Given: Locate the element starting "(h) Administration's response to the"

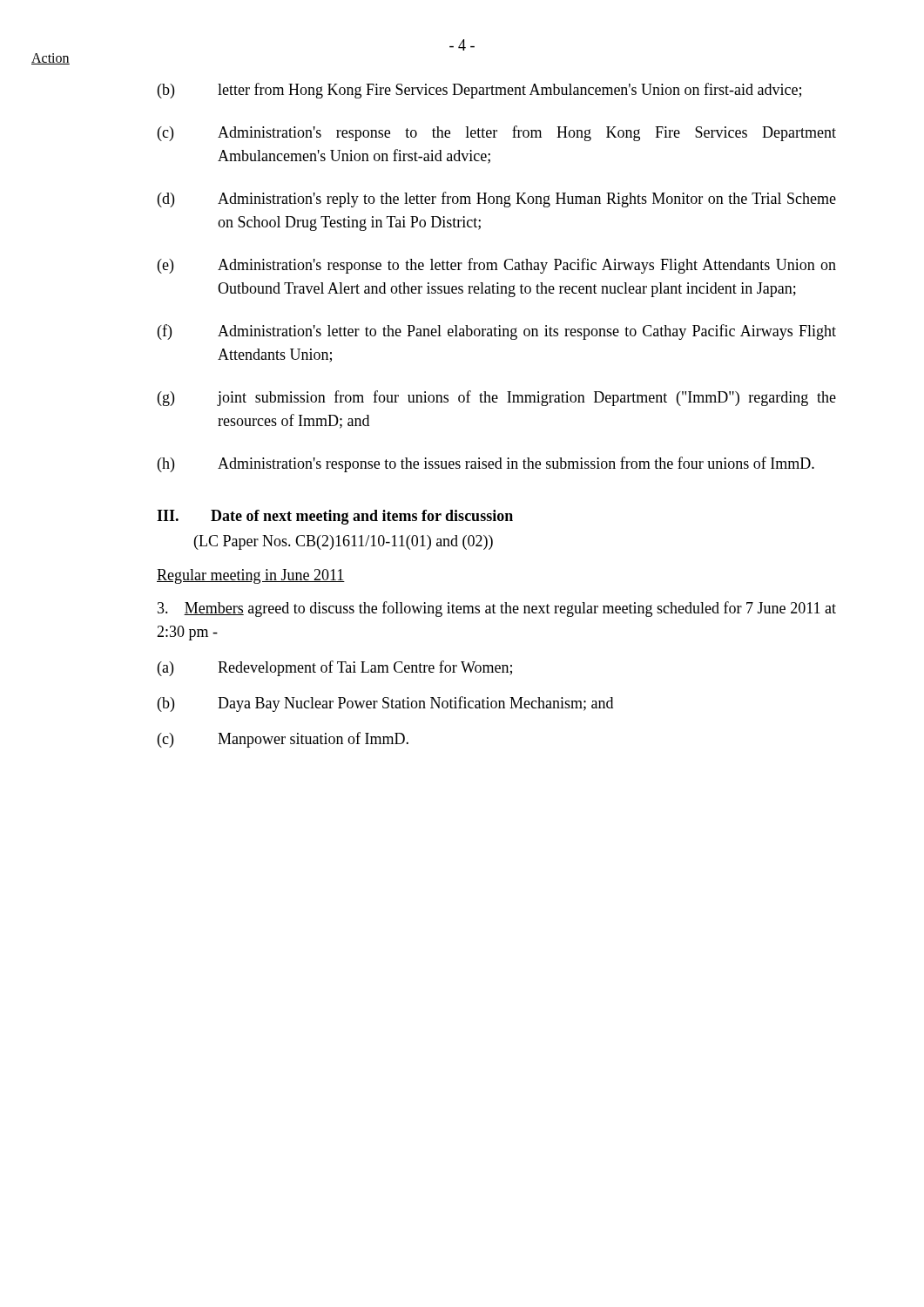Looking at the screenshot, I should (496, 464).
